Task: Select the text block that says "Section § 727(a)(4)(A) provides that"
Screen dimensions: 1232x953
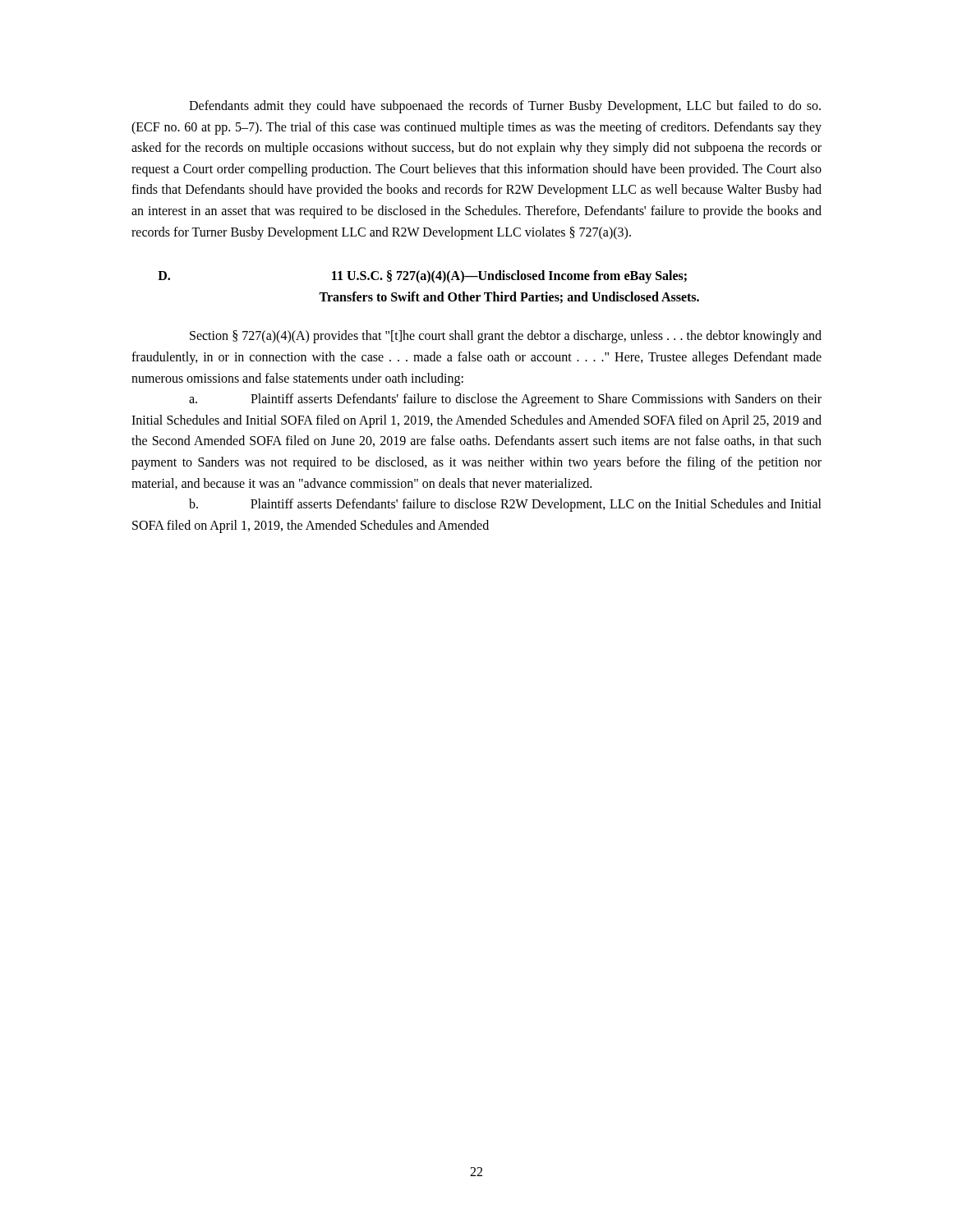Action: tap(476, 357)
